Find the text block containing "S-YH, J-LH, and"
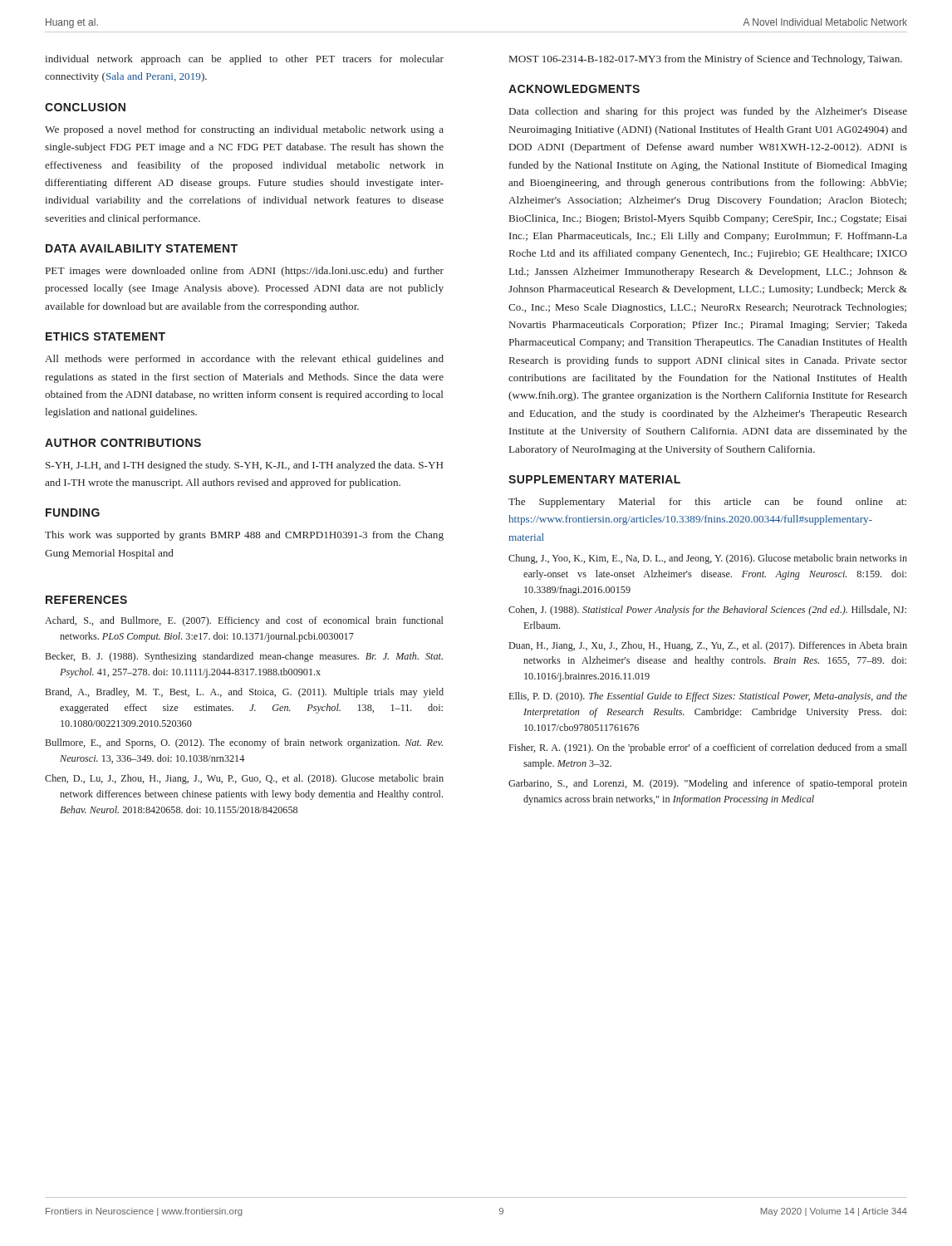952x1246 pixels. click(244, 473)
